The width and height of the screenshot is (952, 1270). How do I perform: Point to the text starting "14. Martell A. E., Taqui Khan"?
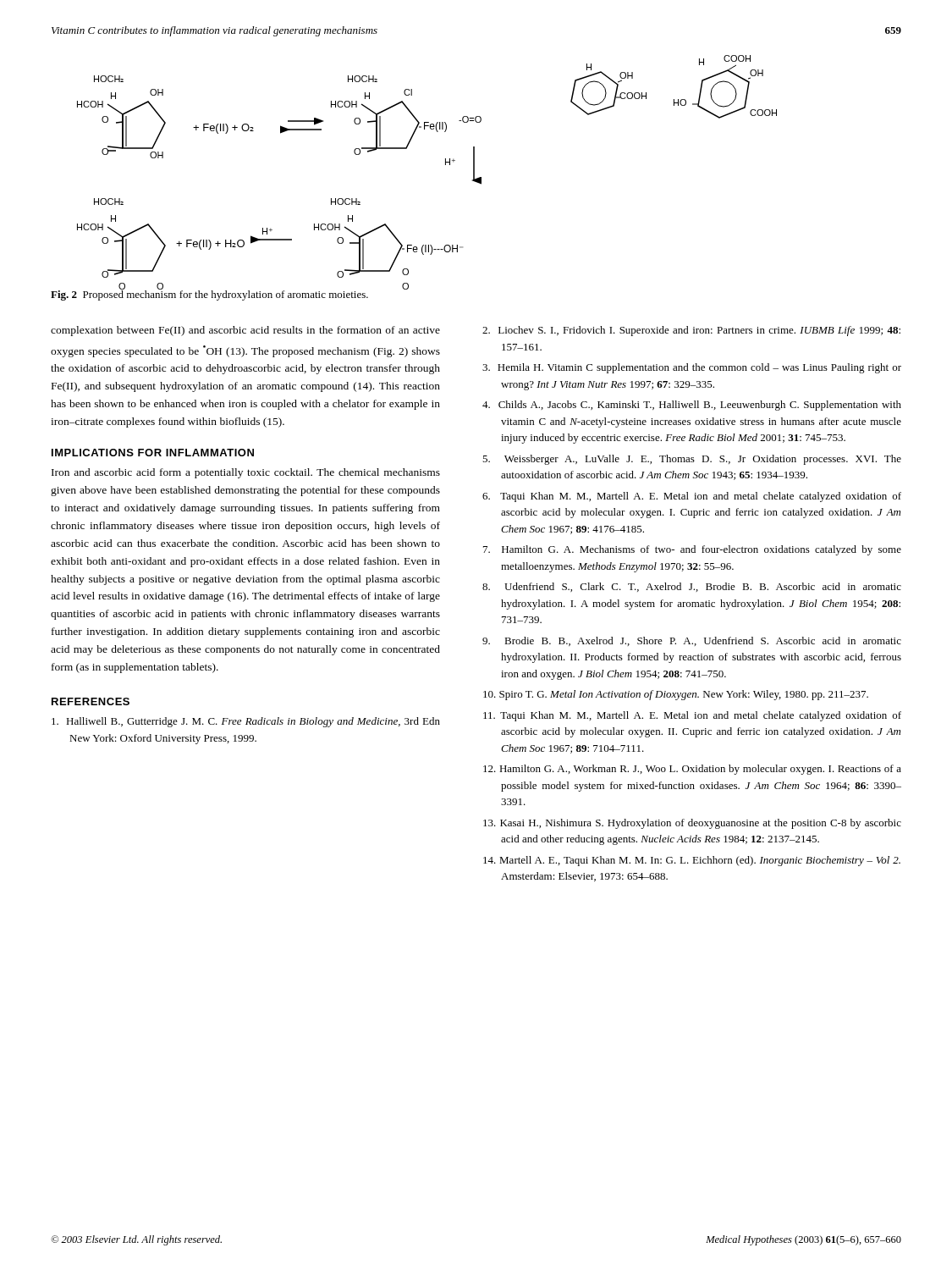click(692, 868)
